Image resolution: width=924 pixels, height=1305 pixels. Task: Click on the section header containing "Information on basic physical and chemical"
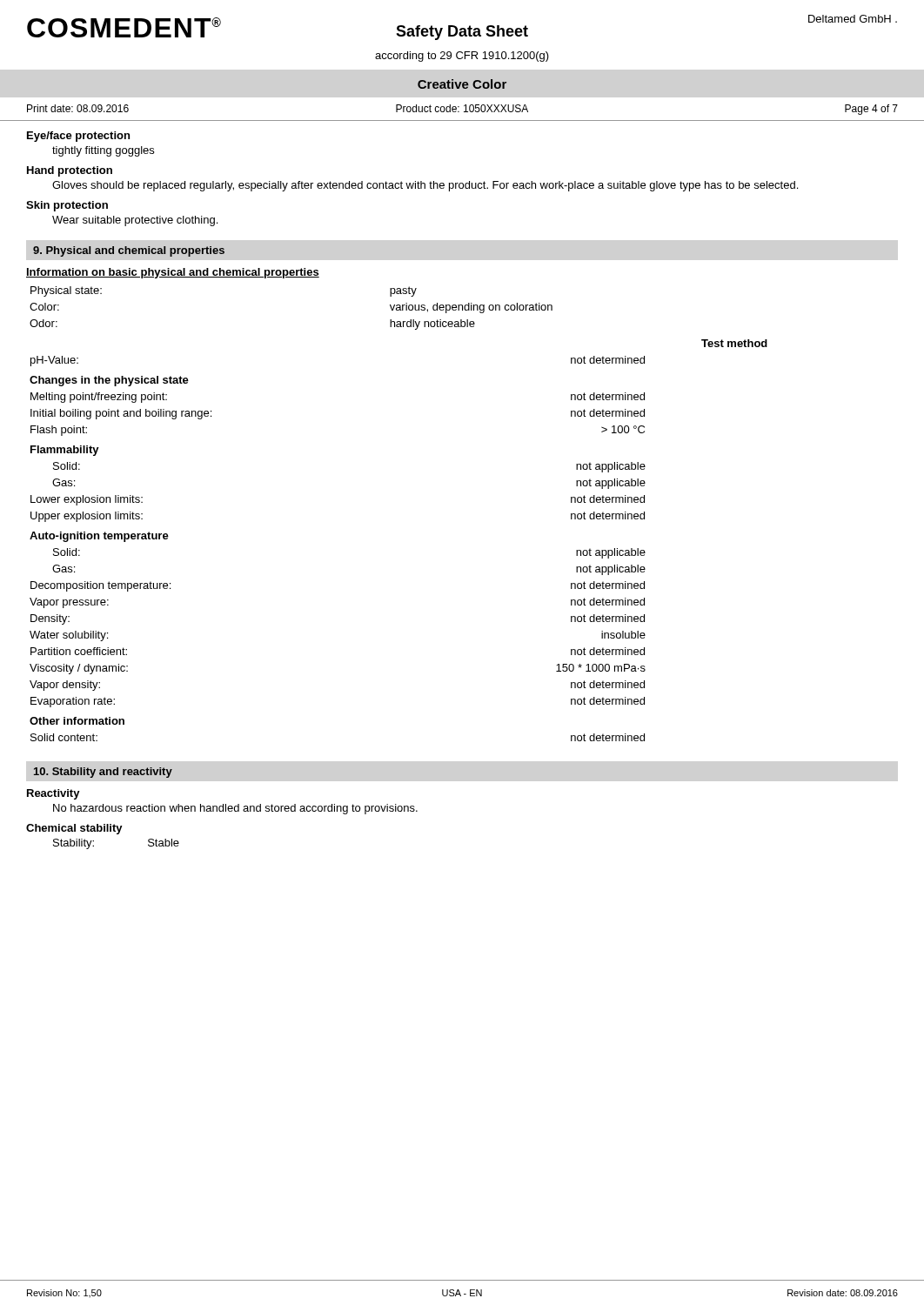(x=173, y=272)
